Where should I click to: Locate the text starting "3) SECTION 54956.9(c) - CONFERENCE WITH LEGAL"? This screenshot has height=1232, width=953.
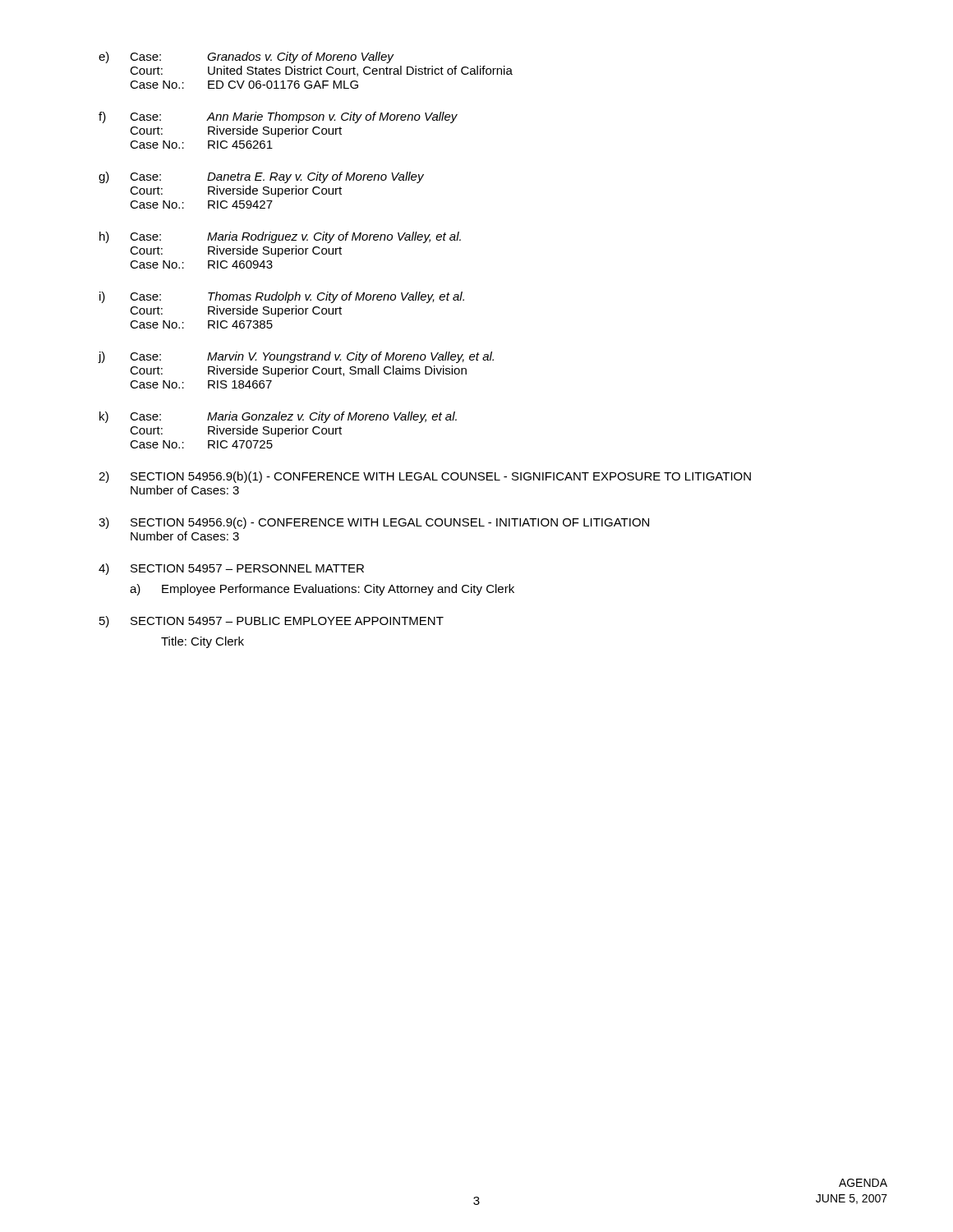pos(493,529)
